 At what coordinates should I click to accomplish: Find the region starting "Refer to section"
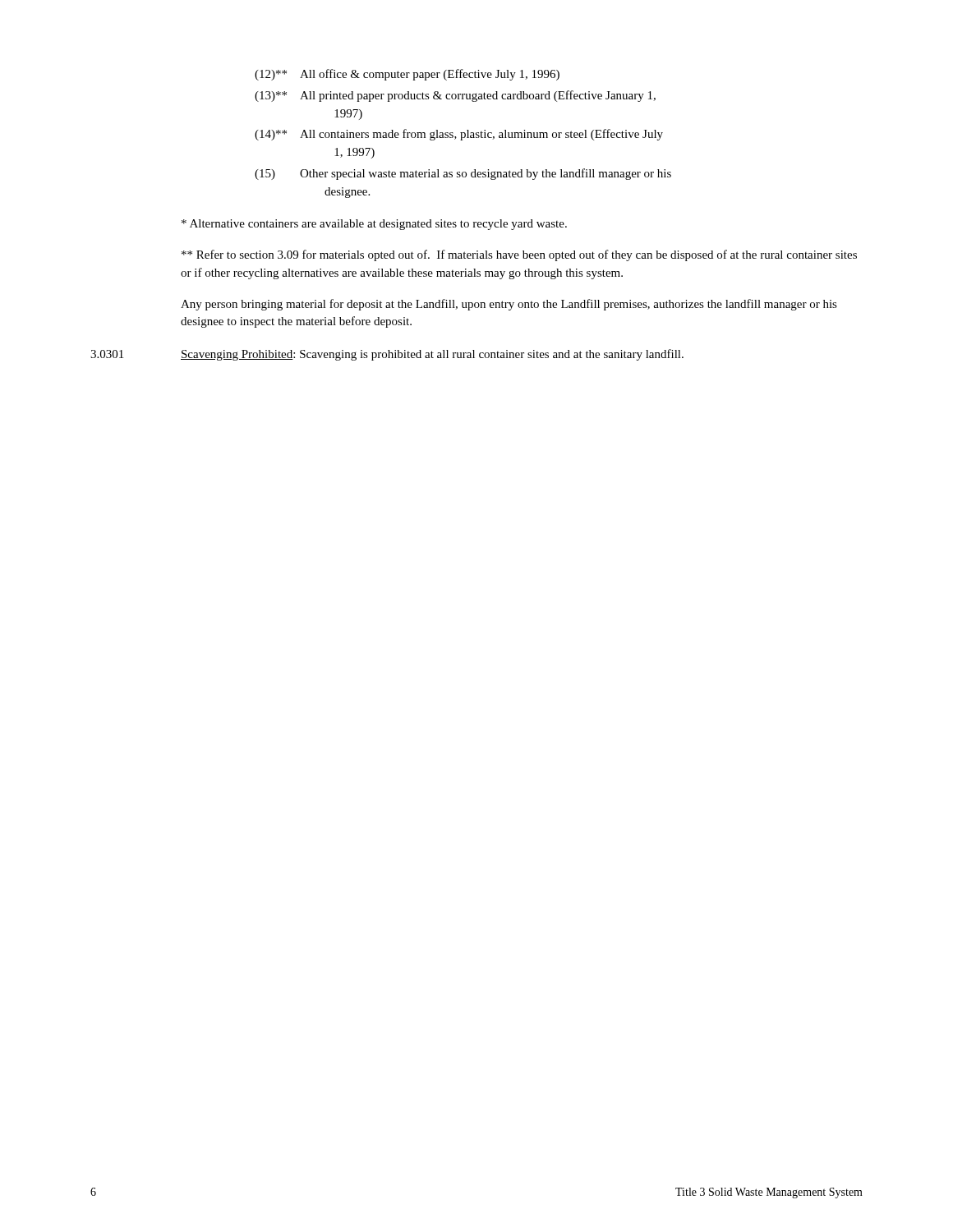519,264
